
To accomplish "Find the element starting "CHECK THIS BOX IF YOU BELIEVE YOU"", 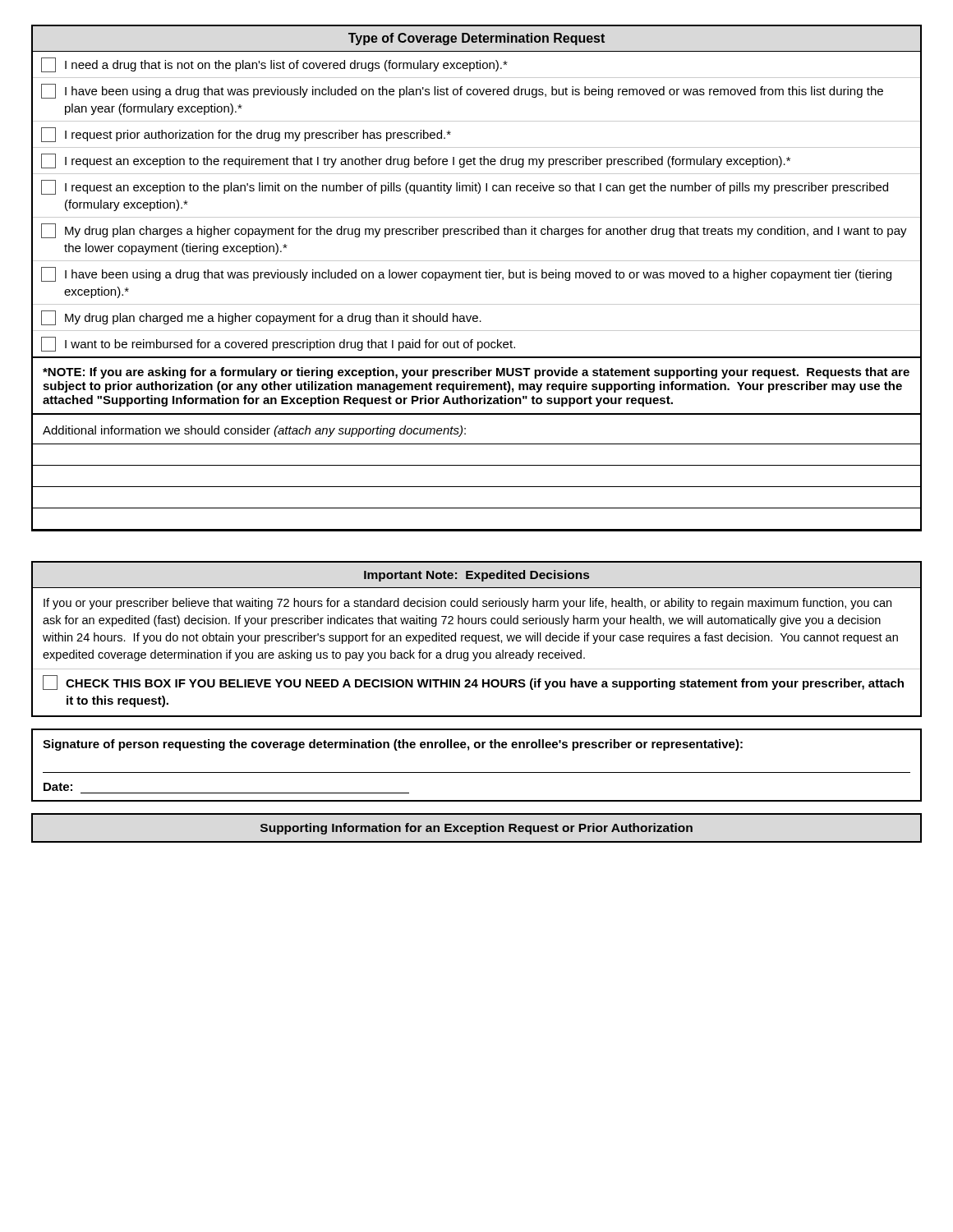I will (x=476, y=692).
